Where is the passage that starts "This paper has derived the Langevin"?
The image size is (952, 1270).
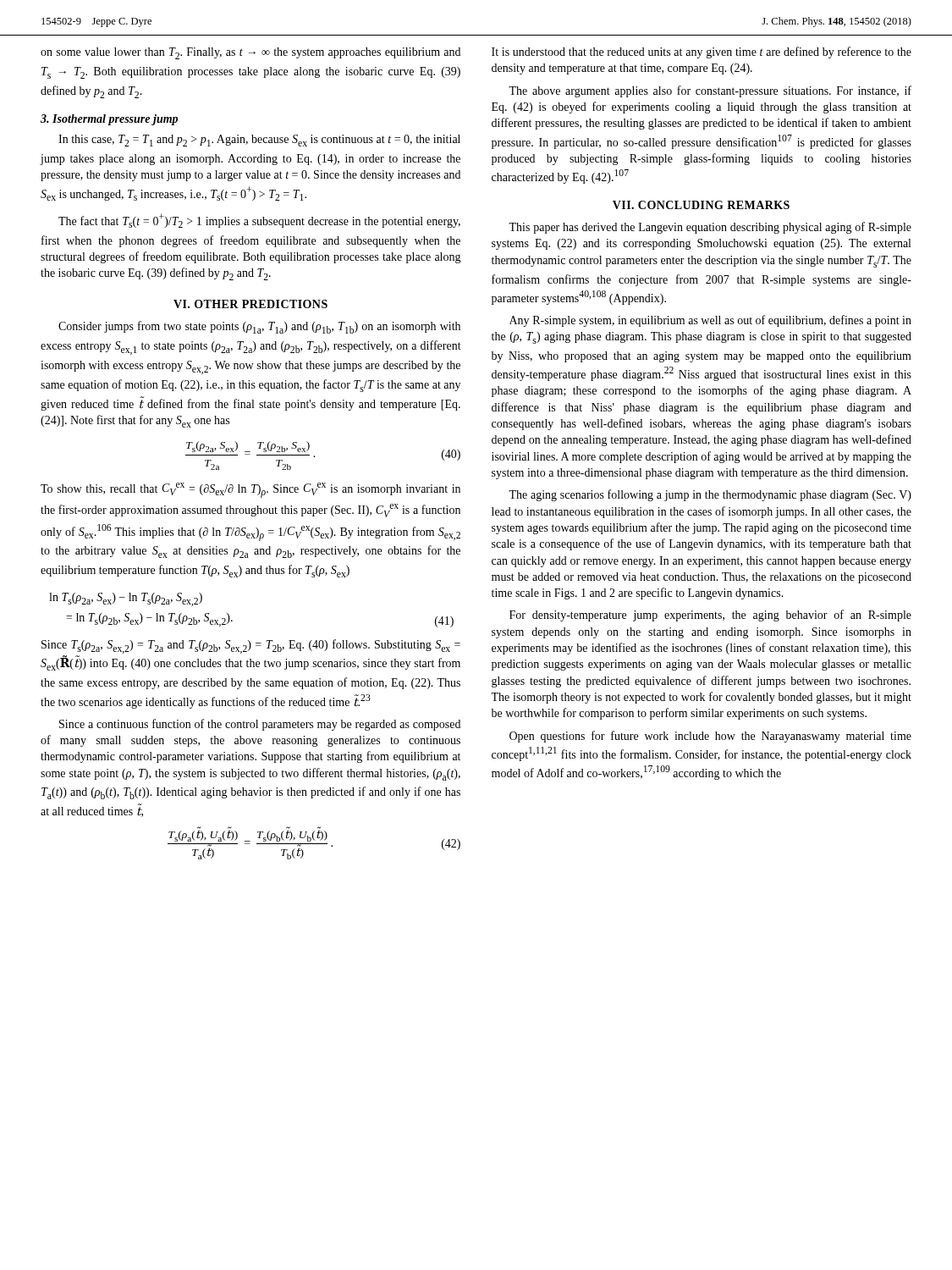click(701, 500)
